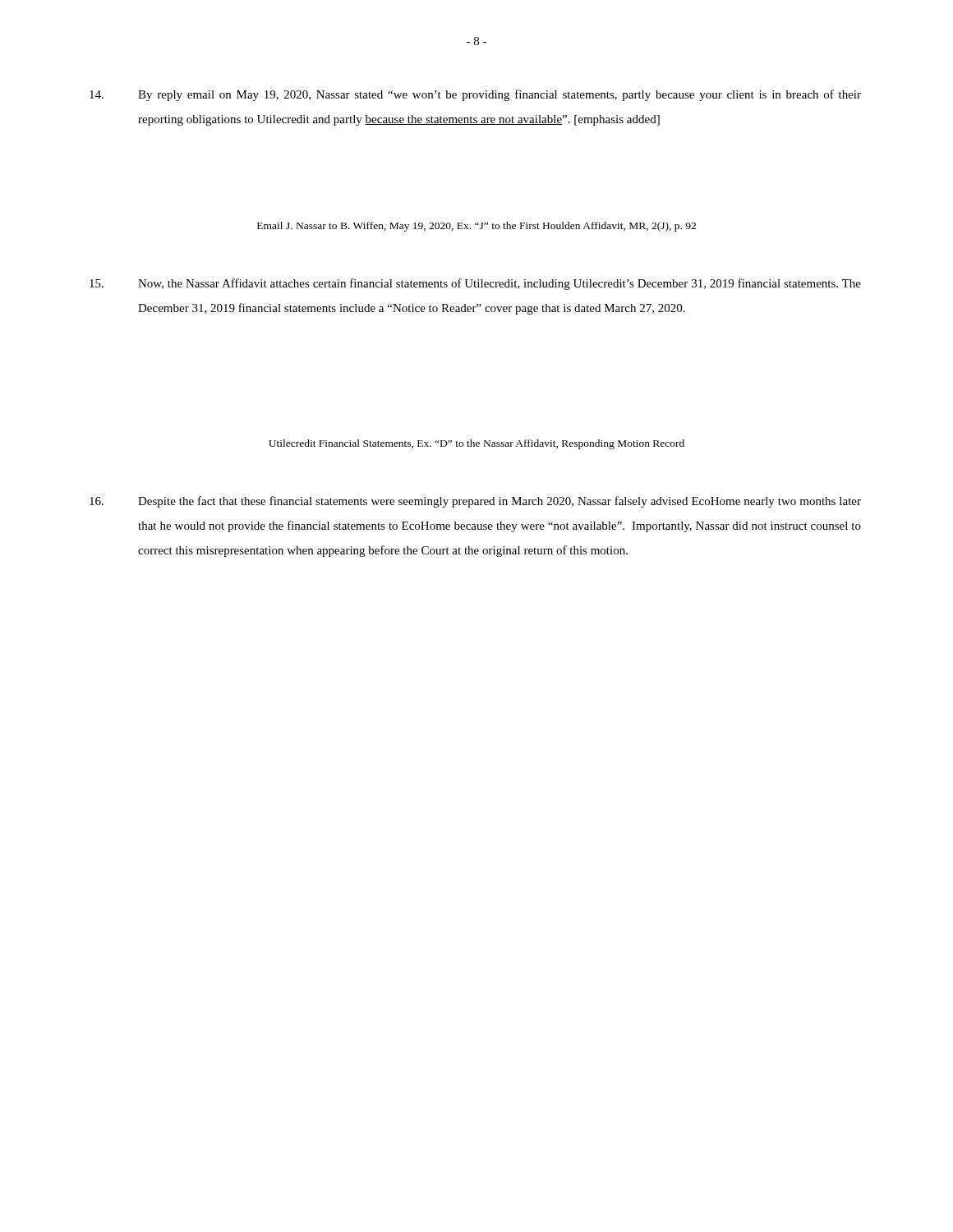Navigate to the text starting "Email J. Nassar"
Viewport: 953px width, 1232px height.
476,225
